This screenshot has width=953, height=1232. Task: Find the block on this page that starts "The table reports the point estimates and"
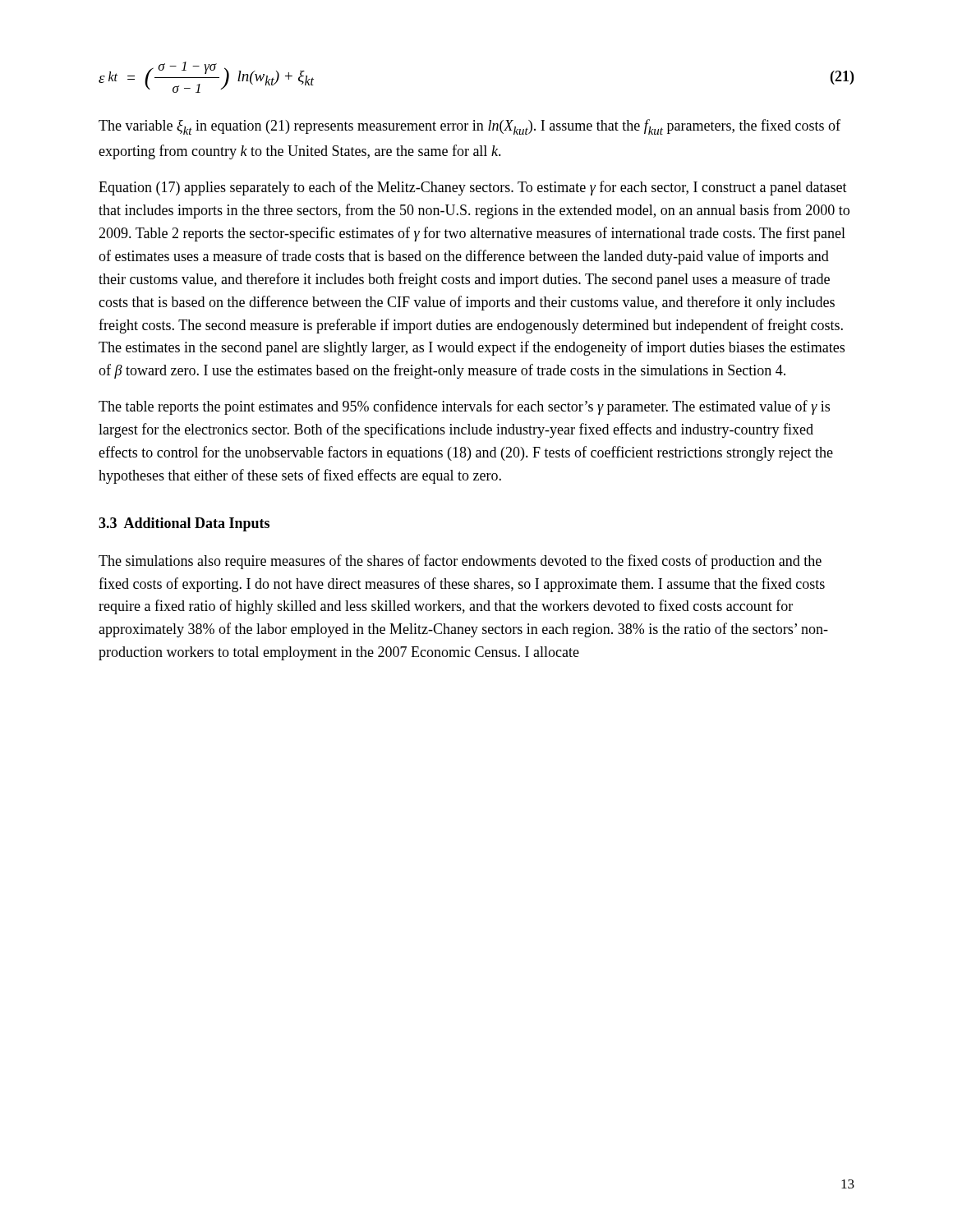(x=476, y=442)
